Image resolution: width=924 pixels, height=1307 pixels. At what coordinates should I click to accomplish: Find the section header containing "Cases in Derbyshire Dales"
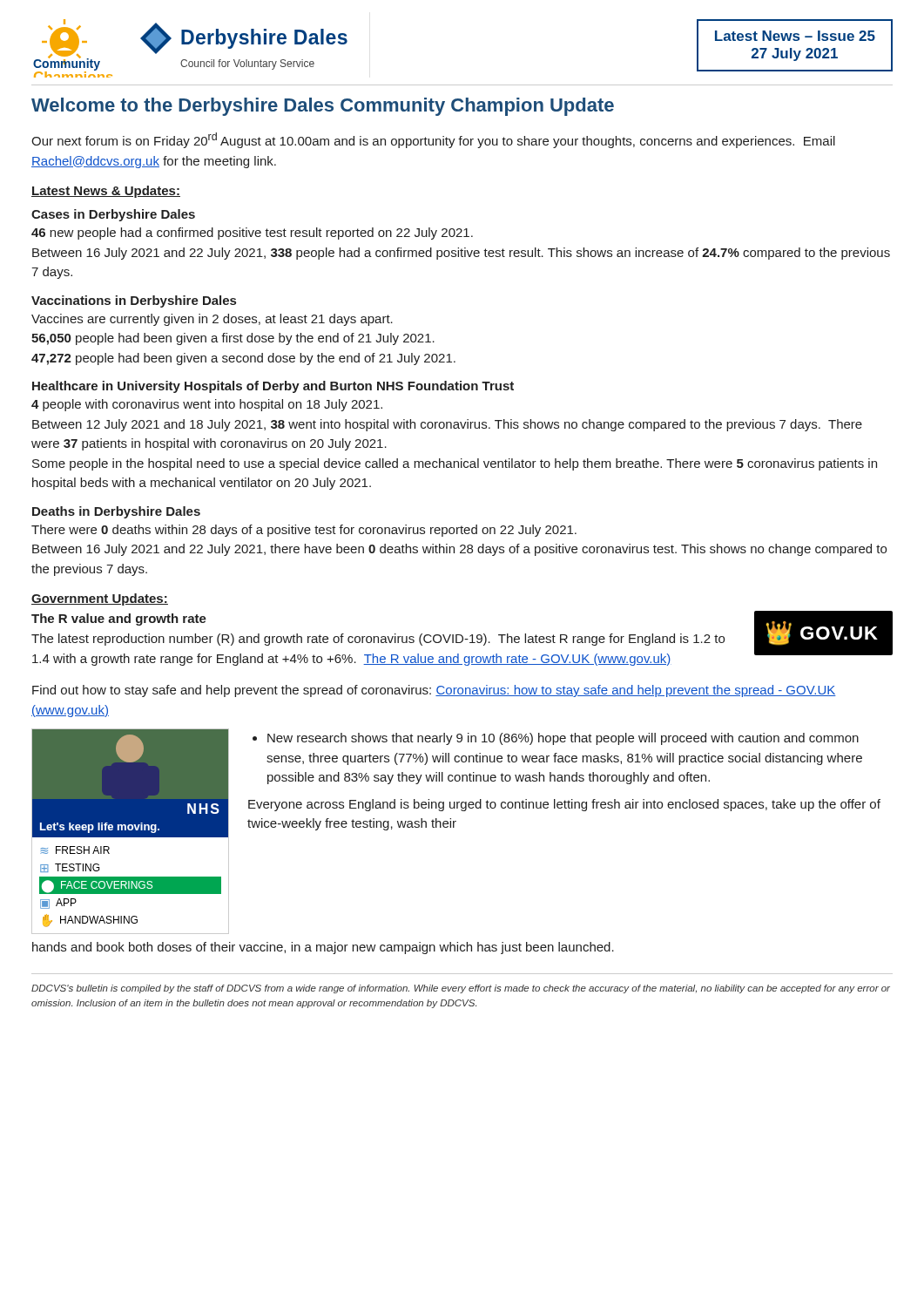(113, 214)
